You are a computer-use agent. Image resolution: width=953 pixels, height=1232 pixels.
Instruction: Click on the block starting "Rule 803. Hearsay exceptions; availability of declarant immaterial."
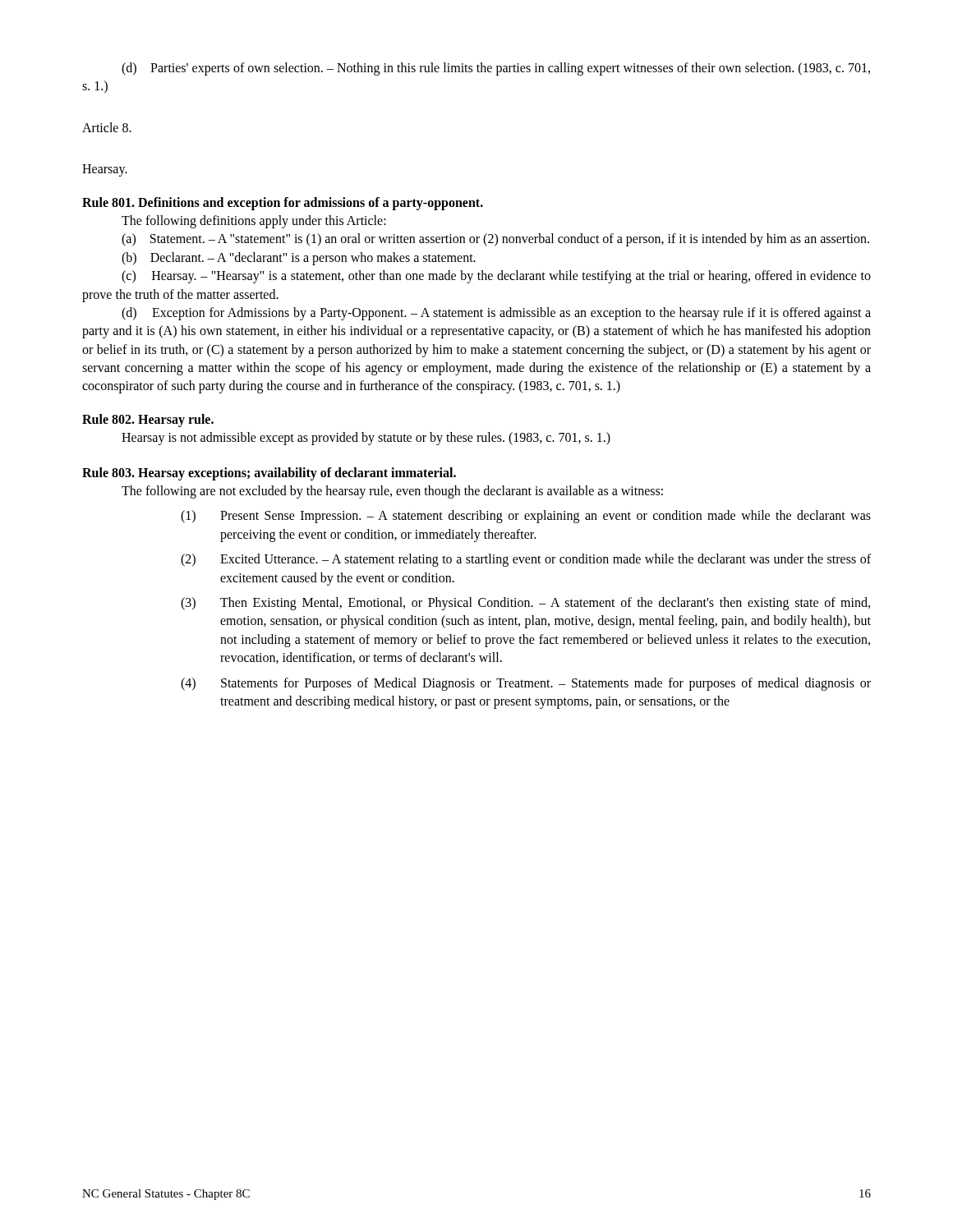(x=269, y=474)
